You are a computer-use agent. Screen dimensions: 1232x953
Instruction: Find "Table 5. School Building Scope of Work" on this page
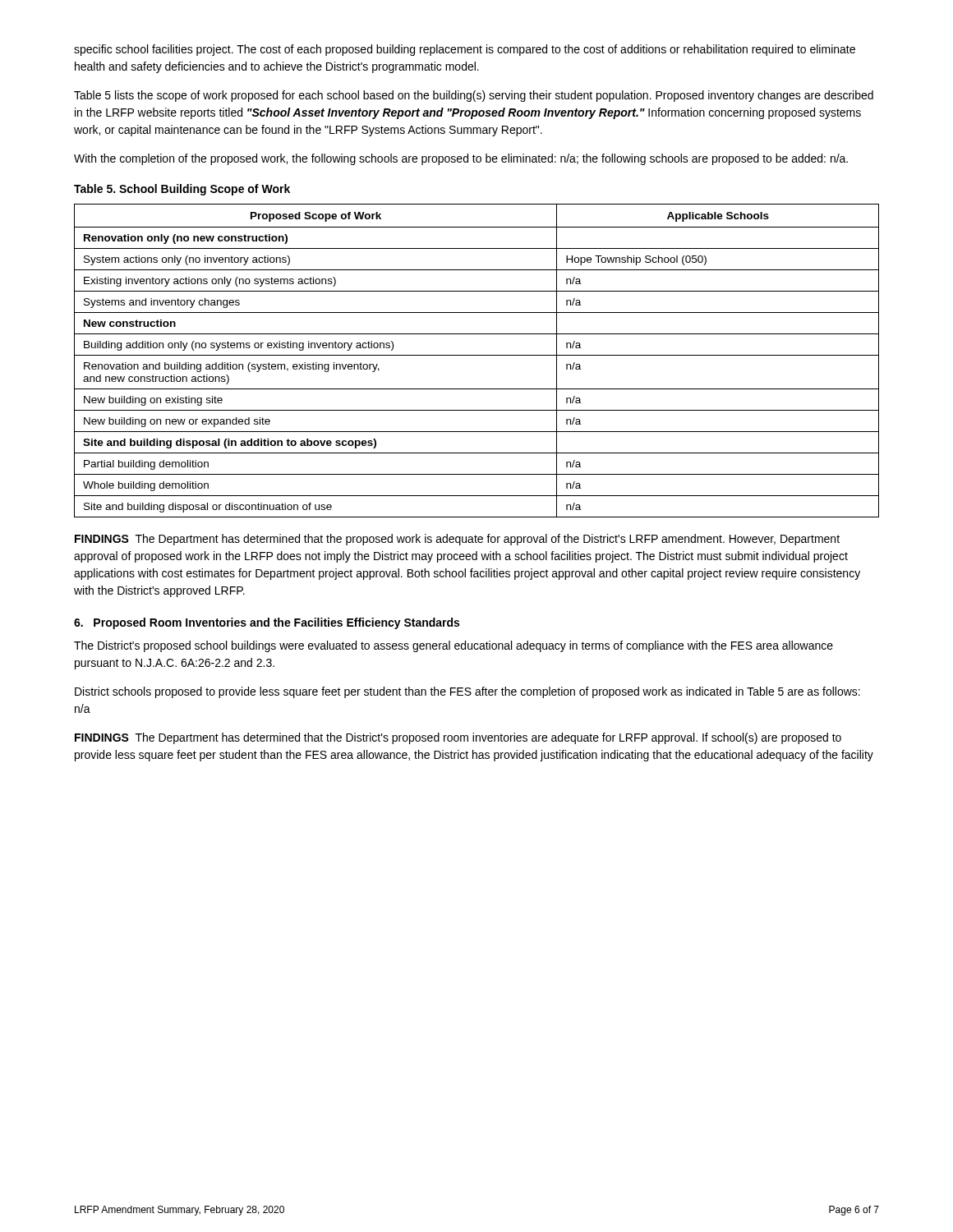coord(182,189)
